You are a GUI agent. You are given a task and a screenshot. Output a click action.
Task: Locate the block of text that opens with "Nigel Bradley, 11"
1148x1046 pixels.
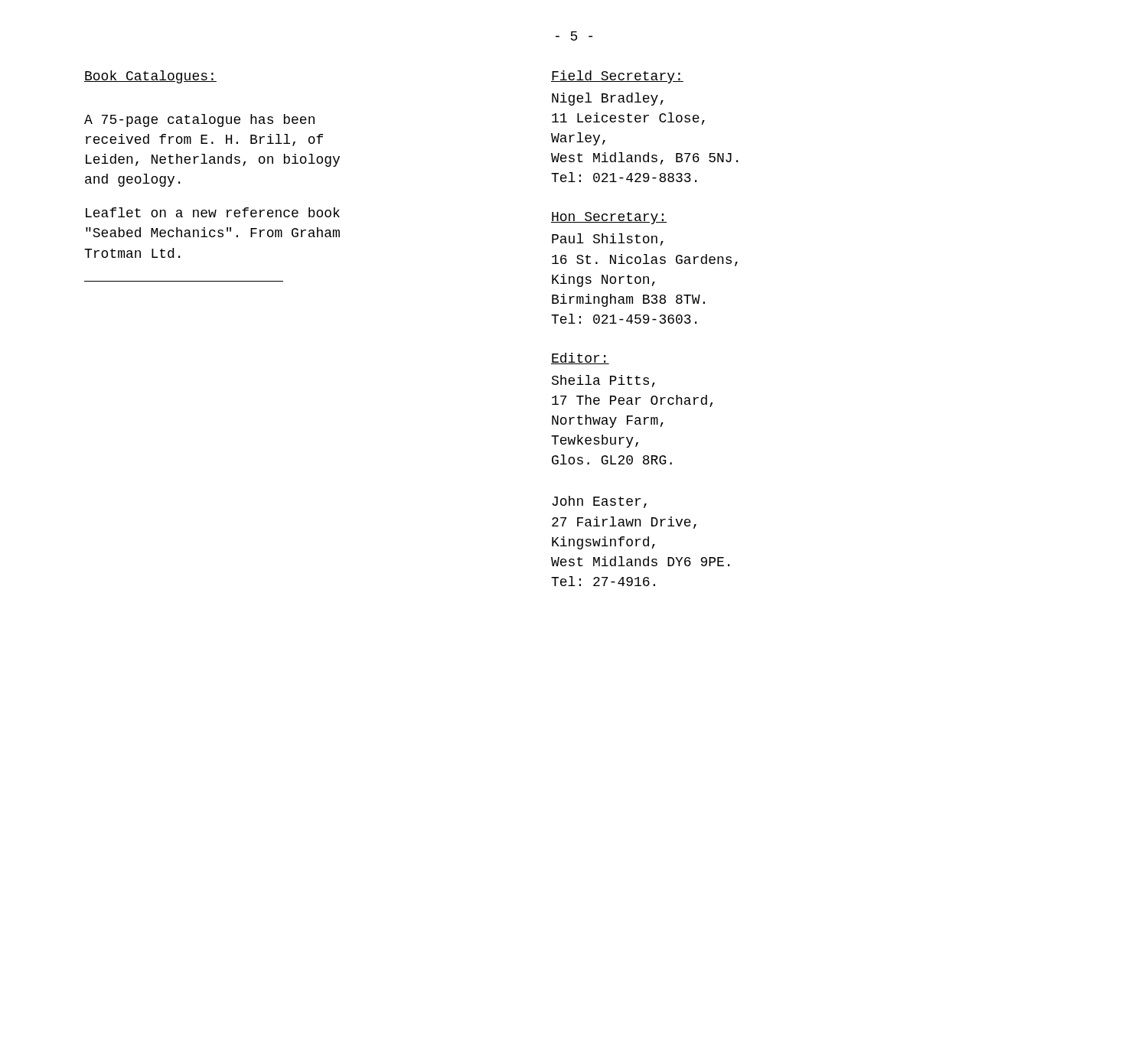pyautogui.click(x=608, y=99)
